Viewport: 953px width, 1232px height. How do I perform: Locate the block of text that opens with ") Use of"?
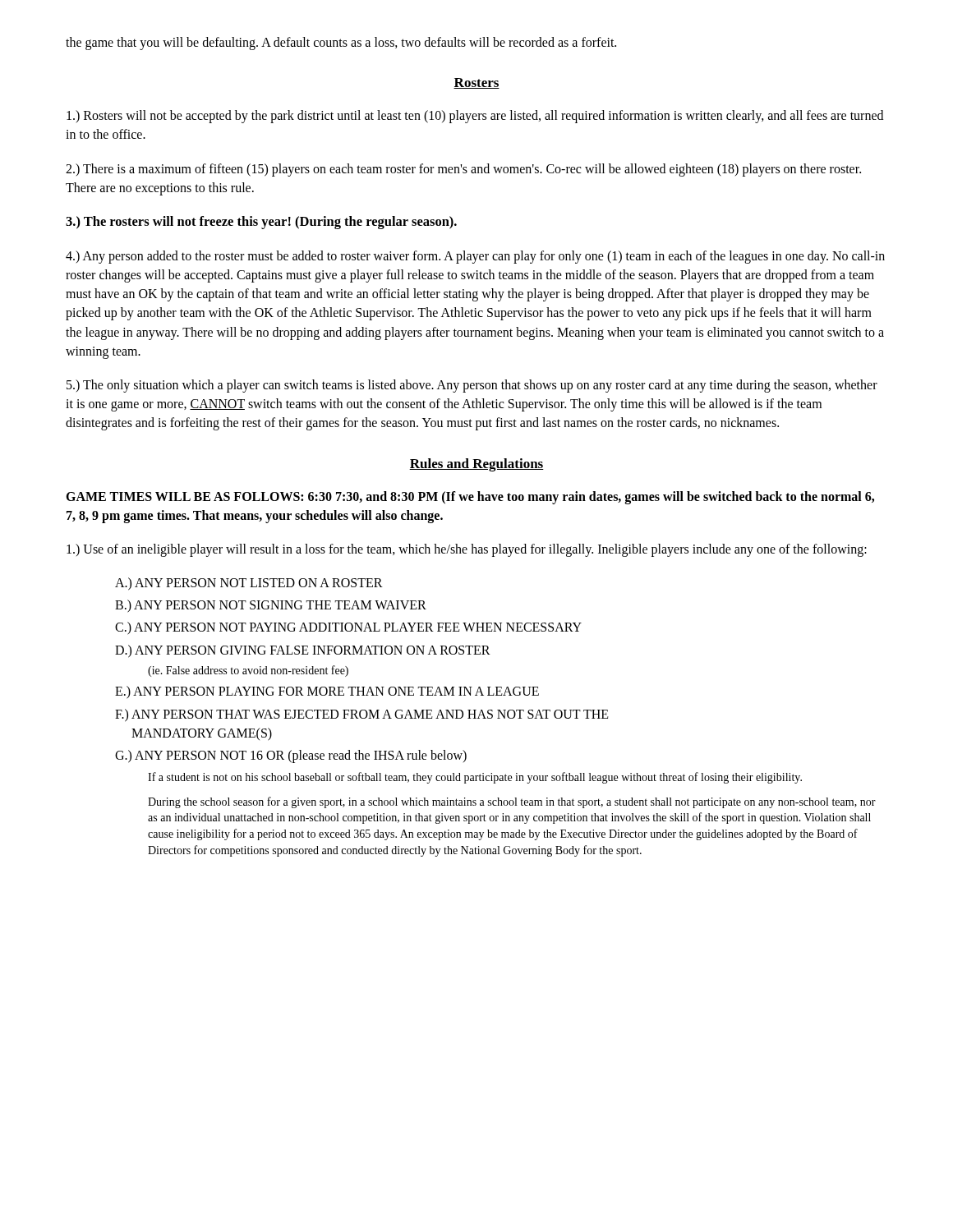coord(466,549)
